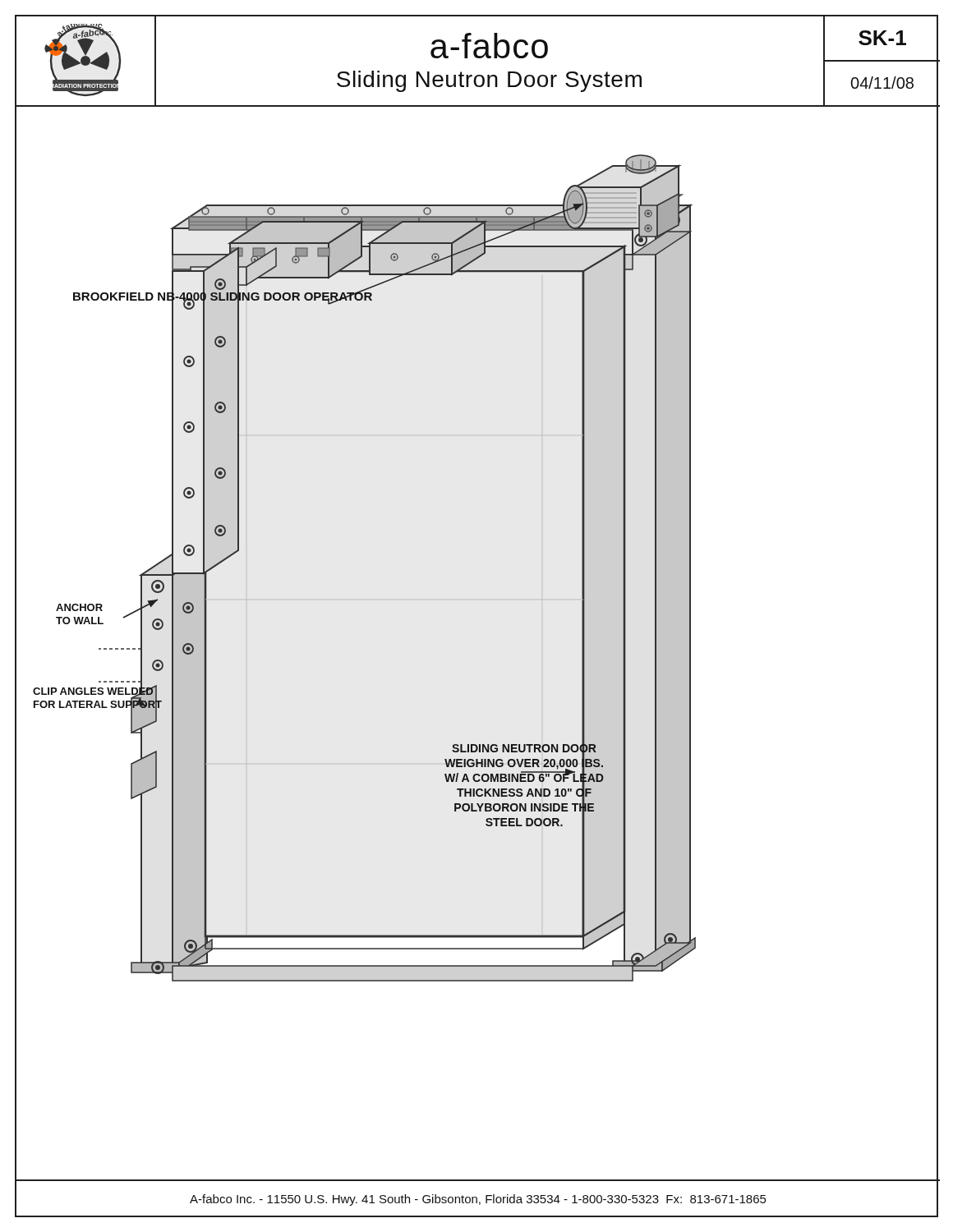Select the engineering diagram
953x1232 pixels.
(x=478, y=645)
